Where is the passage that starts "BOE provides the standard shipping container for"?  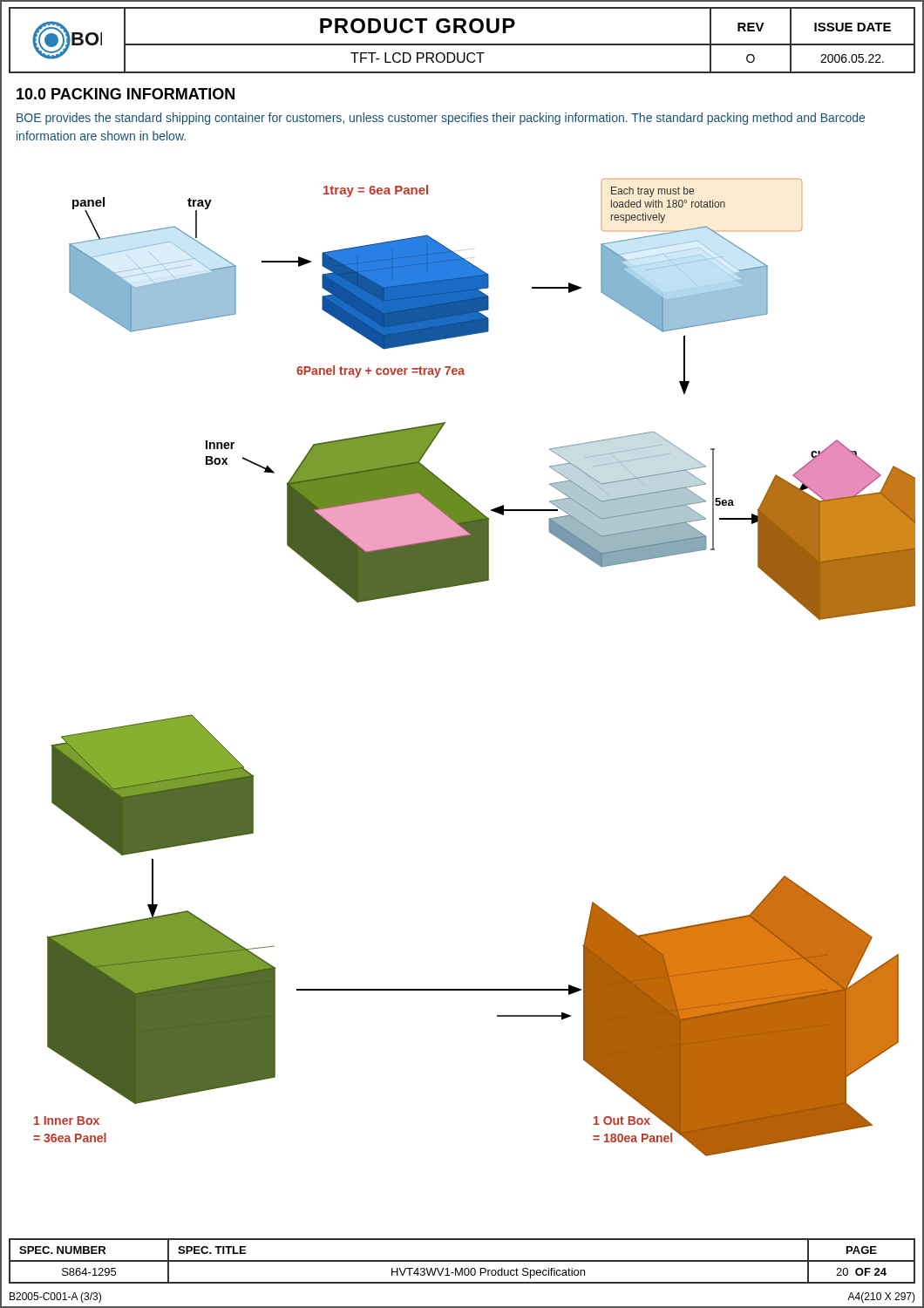441,127
